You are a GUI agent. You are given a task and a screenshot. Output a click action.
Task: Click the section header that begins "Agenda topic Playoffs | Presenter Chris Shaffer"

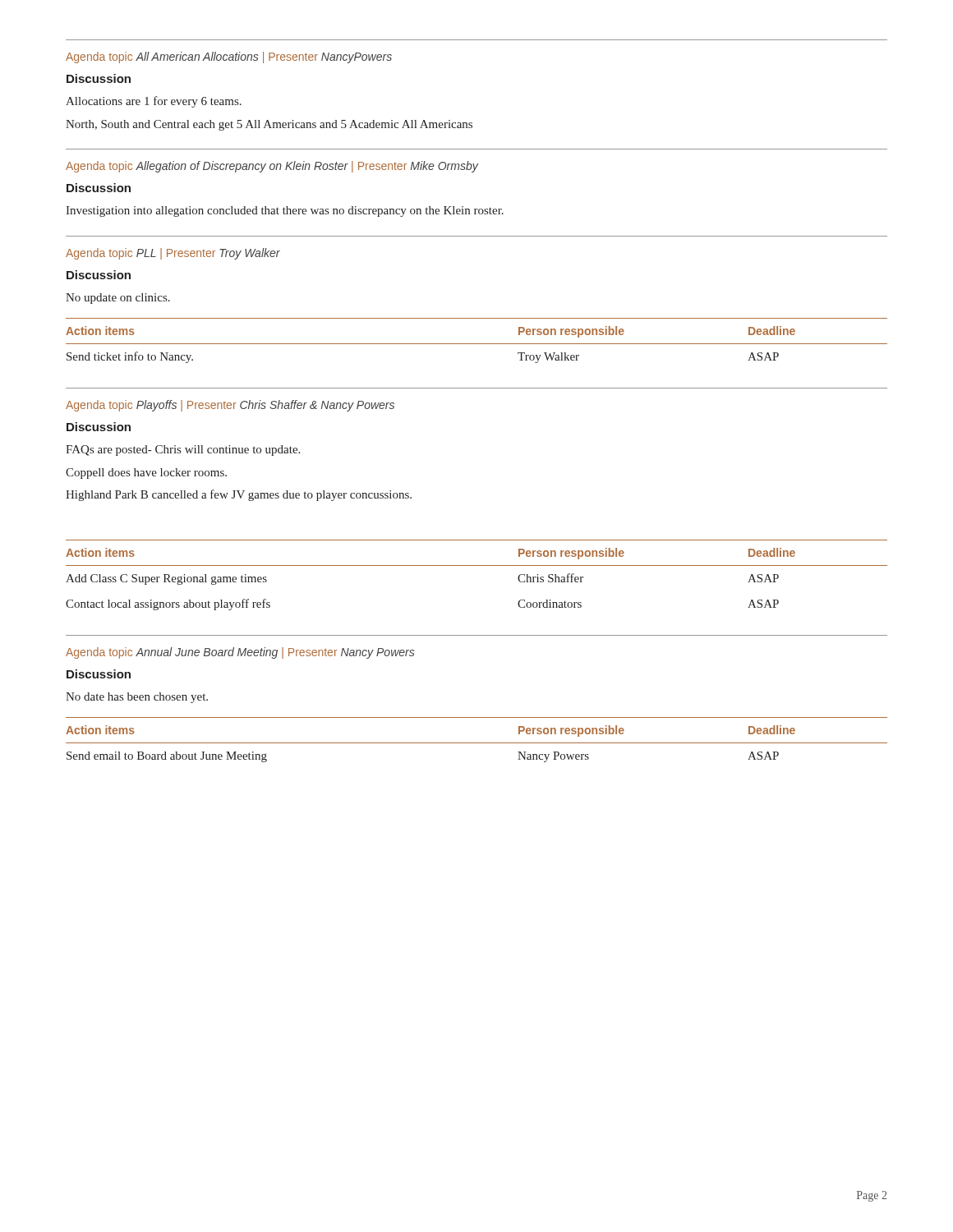click(x=230, y=406)
